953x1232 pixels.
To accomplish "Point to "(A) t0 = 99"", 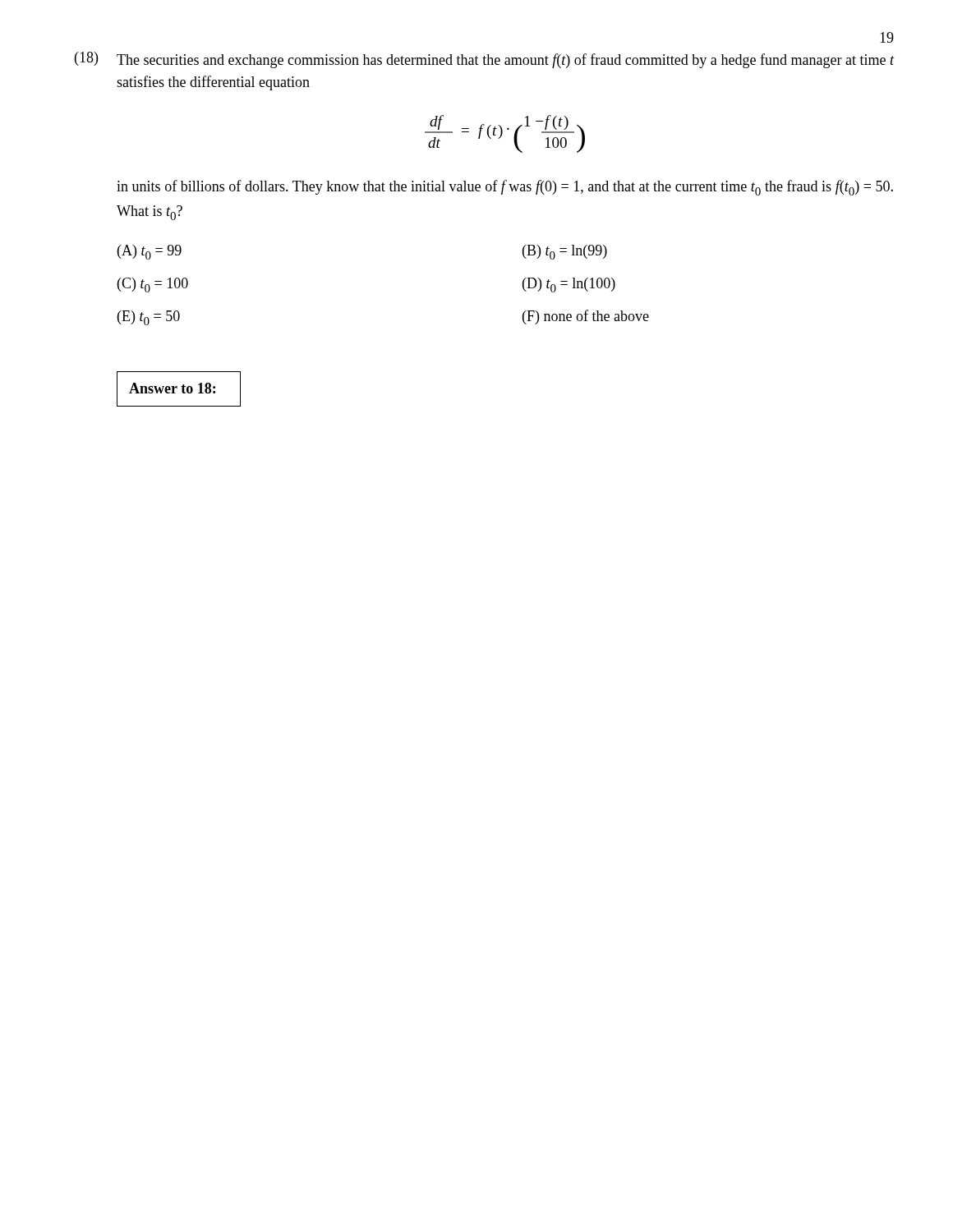I will click(x=149, y=252).
